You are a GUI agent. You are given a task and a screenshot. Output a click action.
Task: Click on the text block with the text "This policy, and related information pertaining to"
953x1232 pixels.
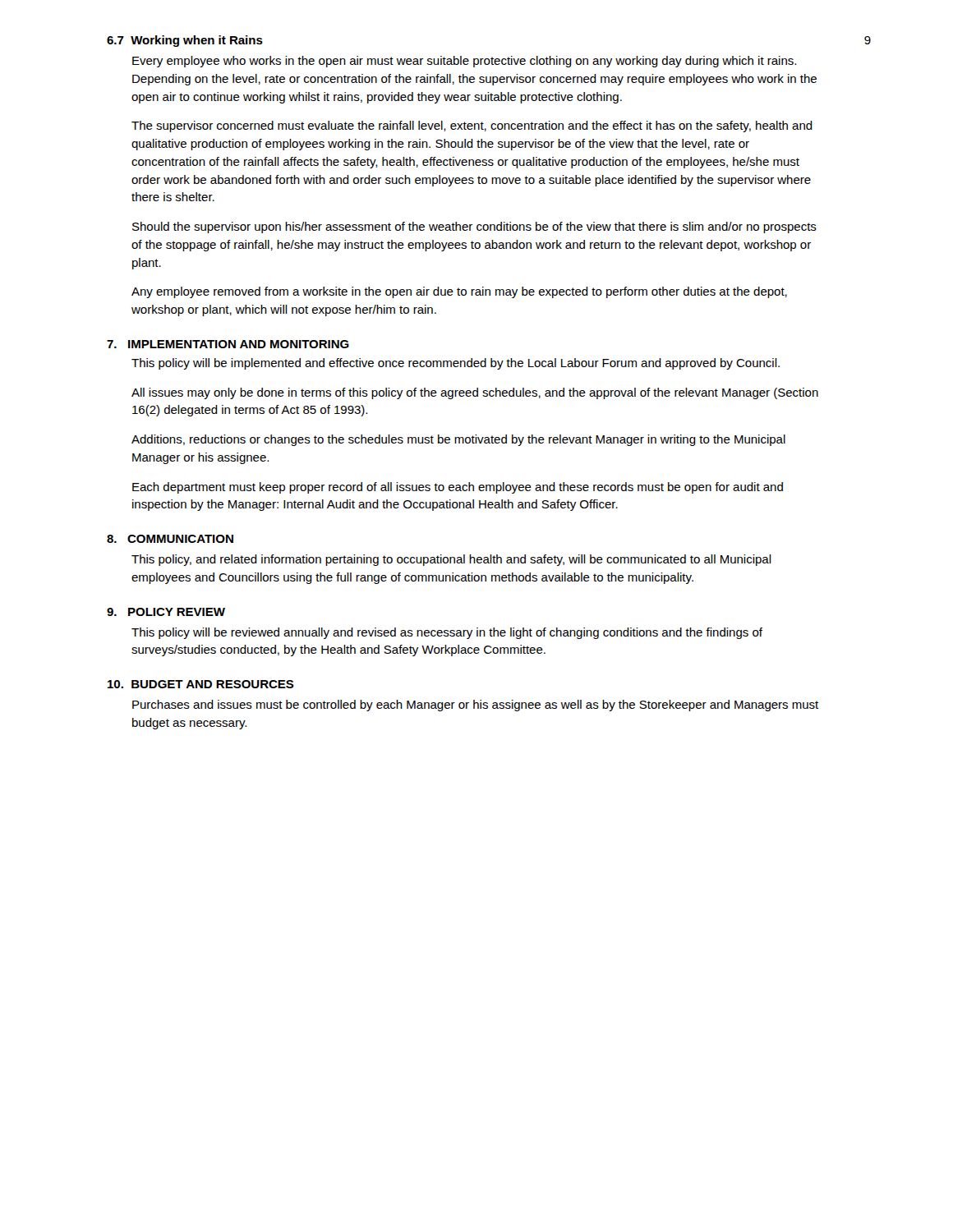(451, 568)
